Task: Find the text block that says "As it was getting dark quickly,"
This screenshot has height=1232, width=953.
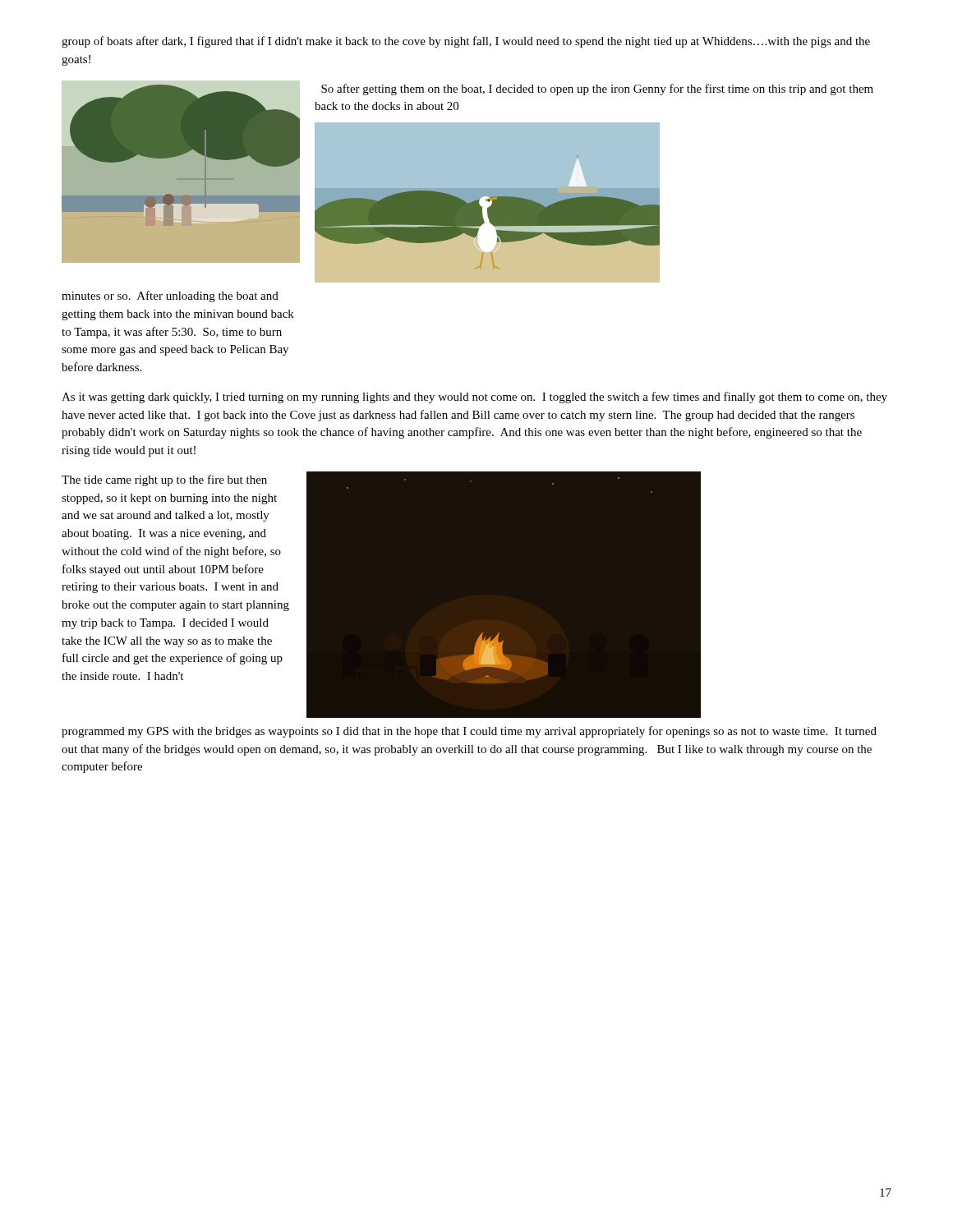Action: point(474,423)
